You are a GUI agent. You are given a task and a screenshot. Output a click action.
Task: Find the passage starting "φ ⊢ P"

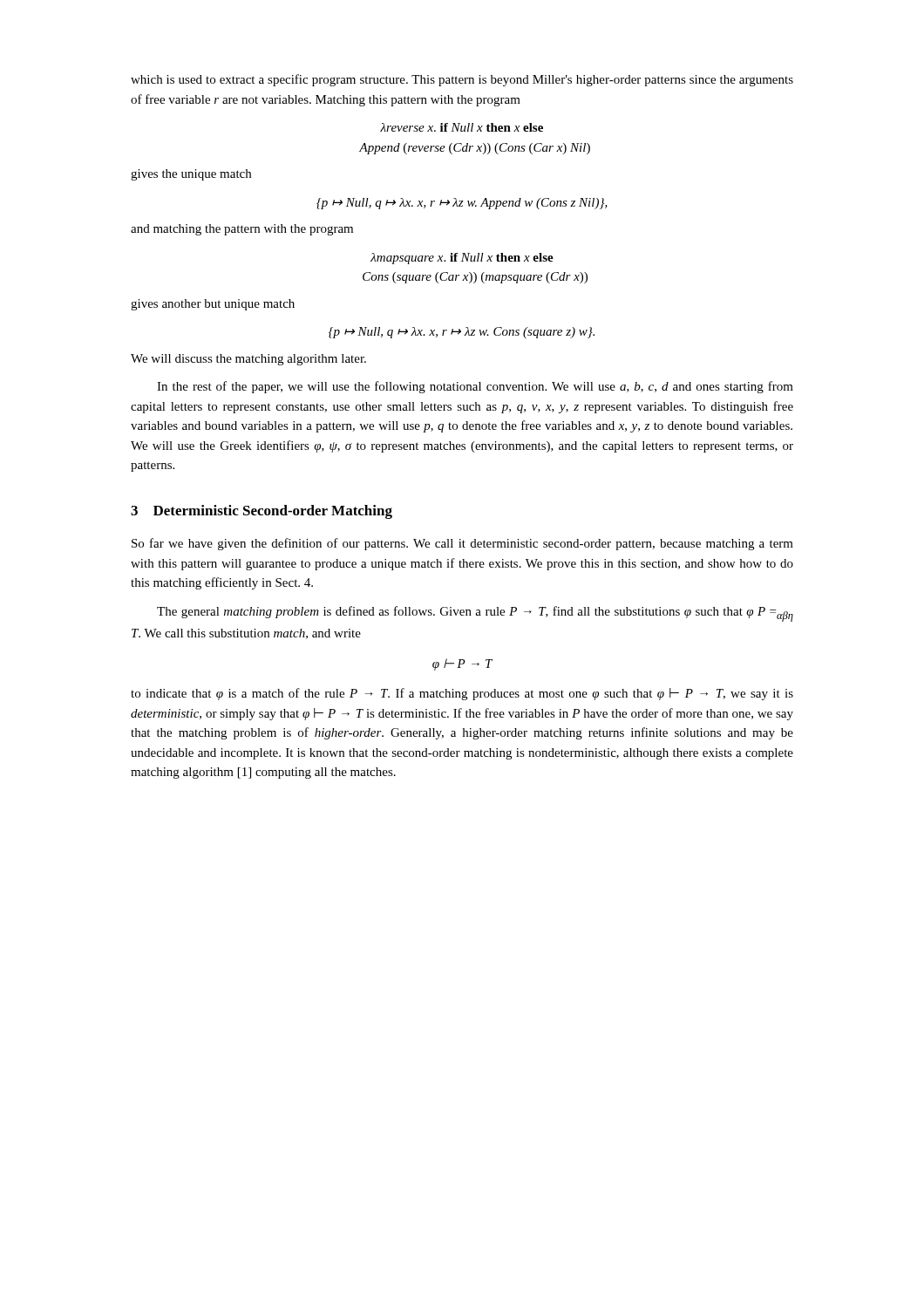[x=462, y=663]
